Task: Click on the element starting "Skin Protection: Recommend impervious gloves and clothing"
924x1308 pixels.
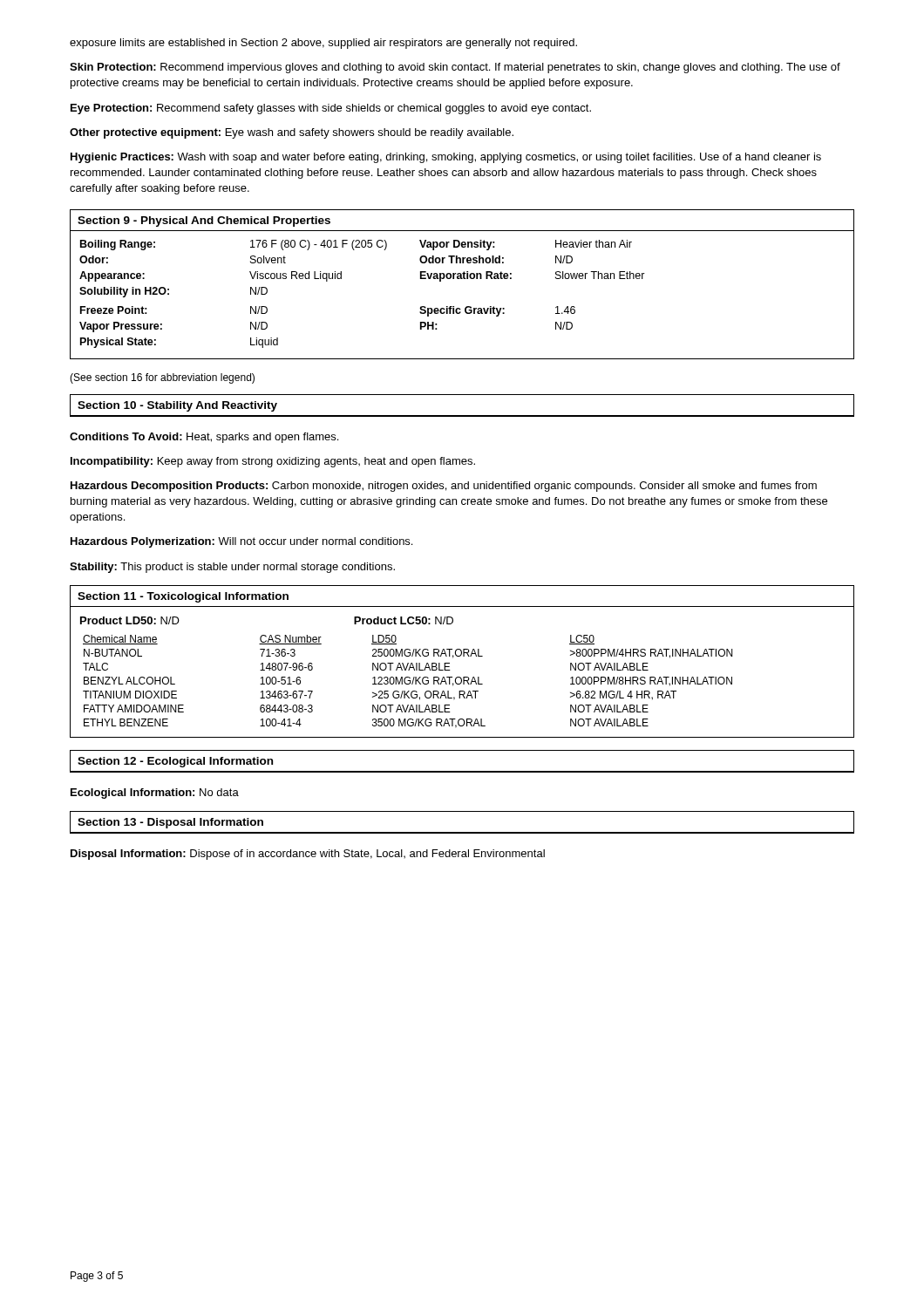Action: click(455, 75)
